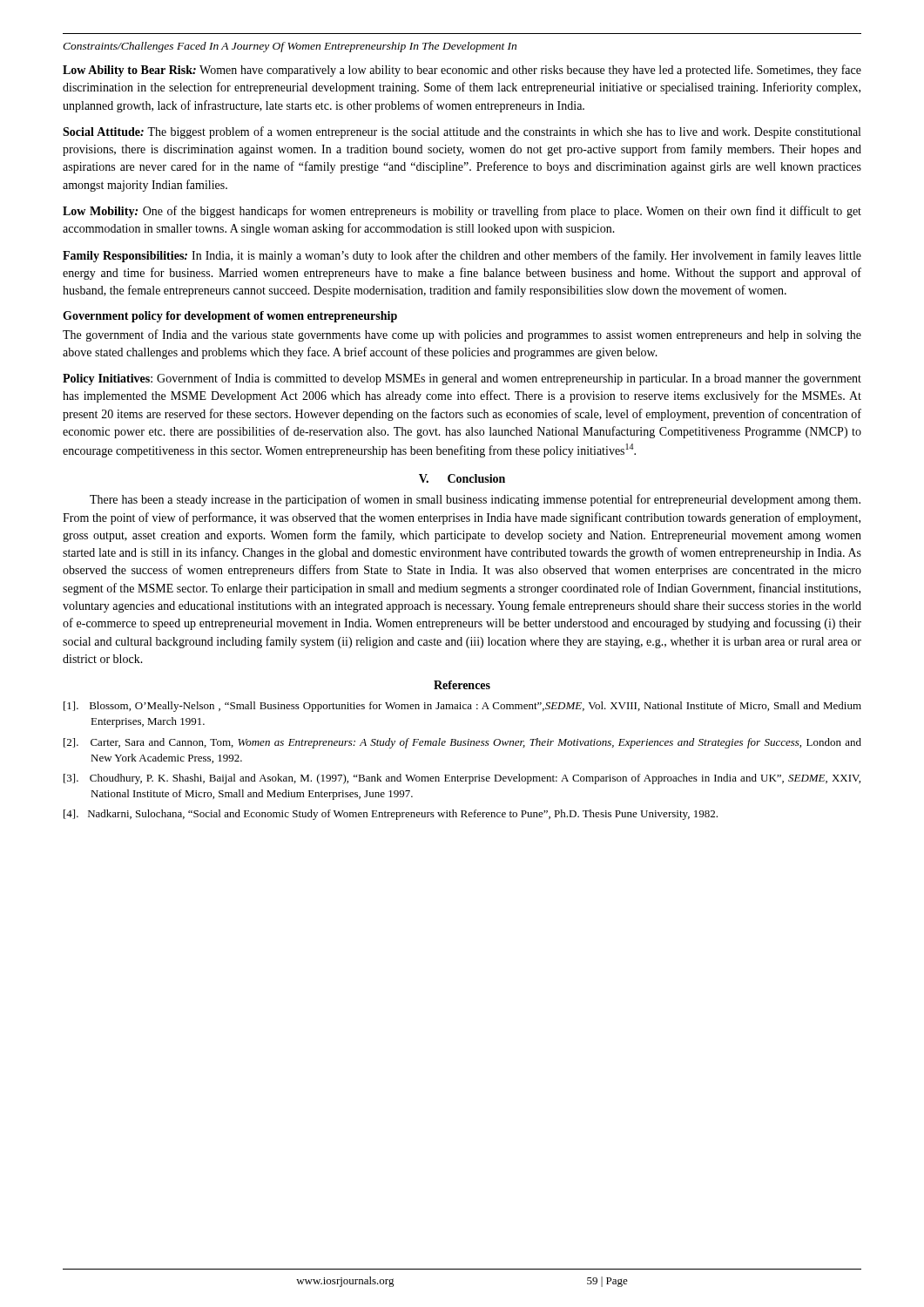Click on the text block that says "There has been a steady"
This screenshot has height=1307, width=924.
pyautogui.click(x=462, y=580)
